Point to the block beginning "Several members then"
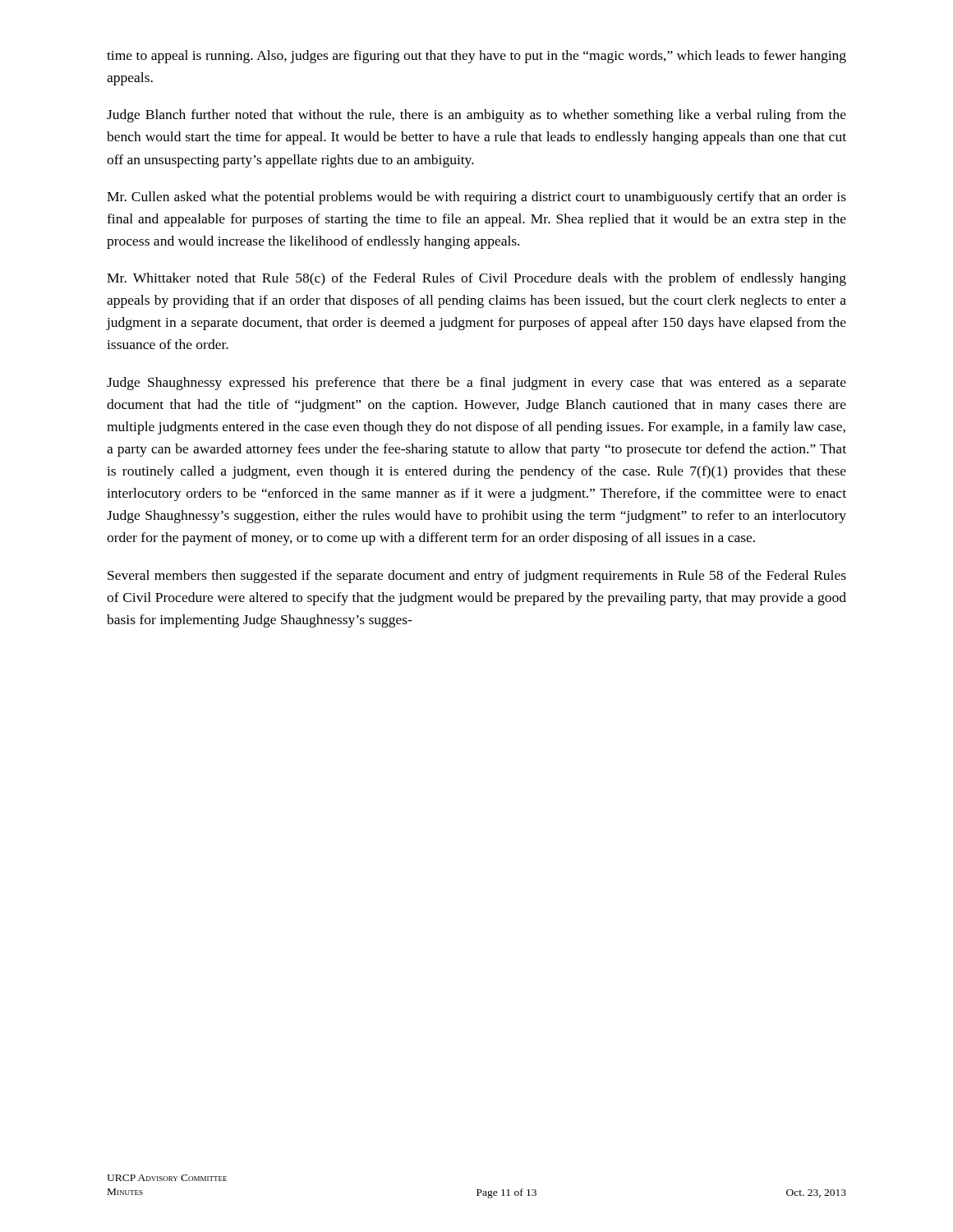This screenshot has height=1232, width=953. click(476, 597)
